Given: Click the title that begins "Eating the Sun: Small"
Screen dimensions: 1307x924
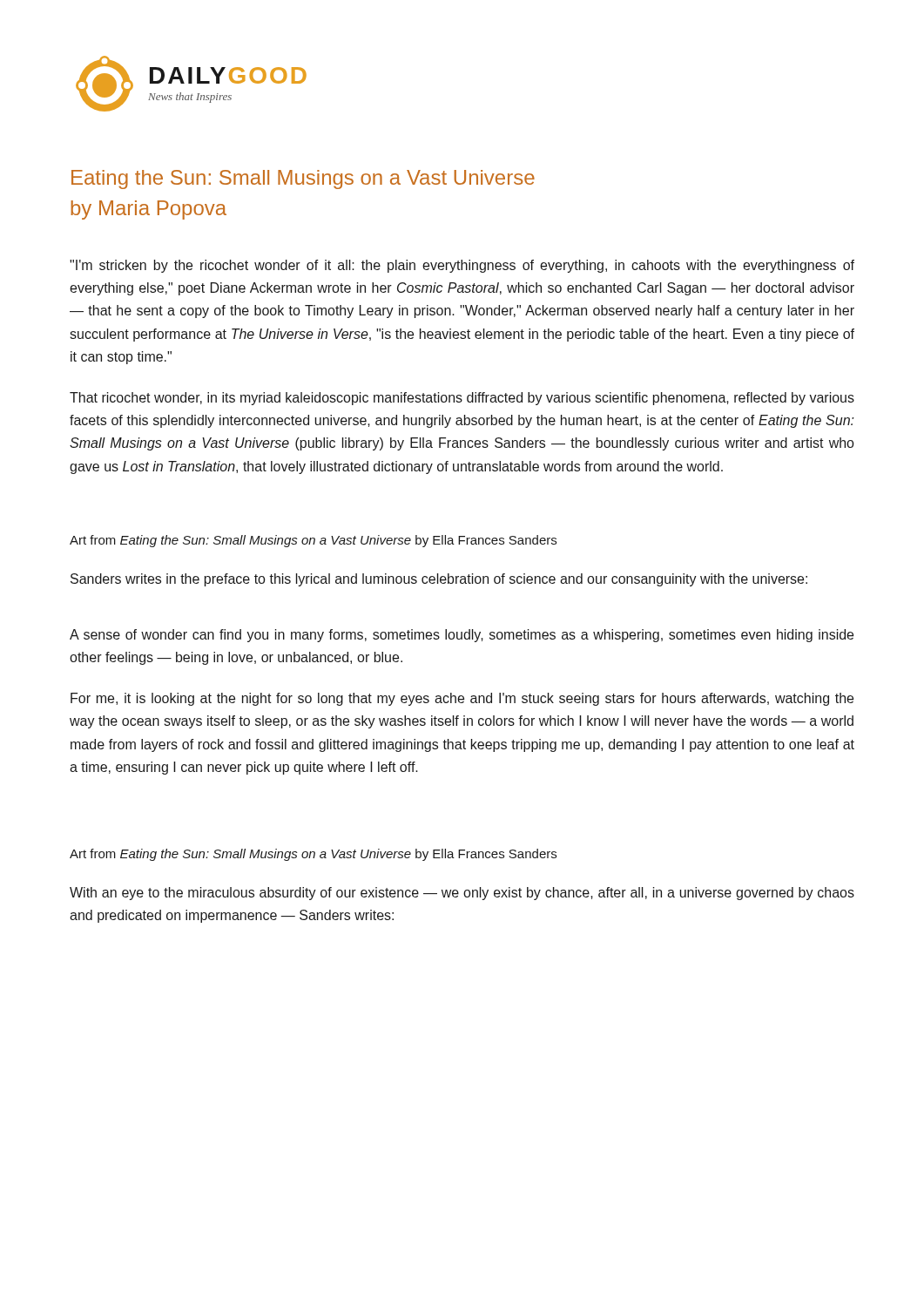Looking at the screenshot, I should click(x=302, y=193).
